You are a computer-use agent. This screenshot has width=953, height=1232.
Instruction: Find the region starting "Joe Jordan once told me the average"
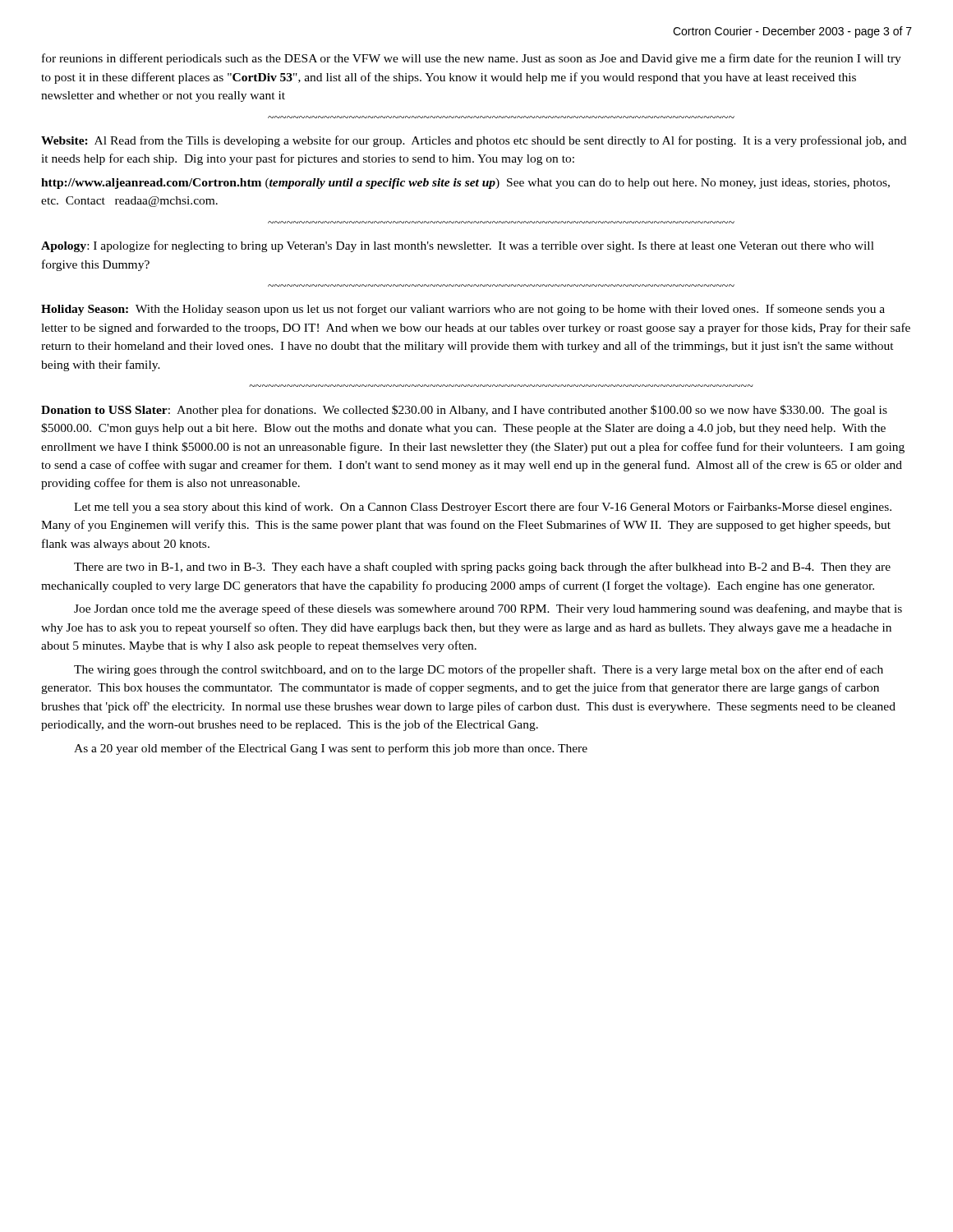point(472,627)
